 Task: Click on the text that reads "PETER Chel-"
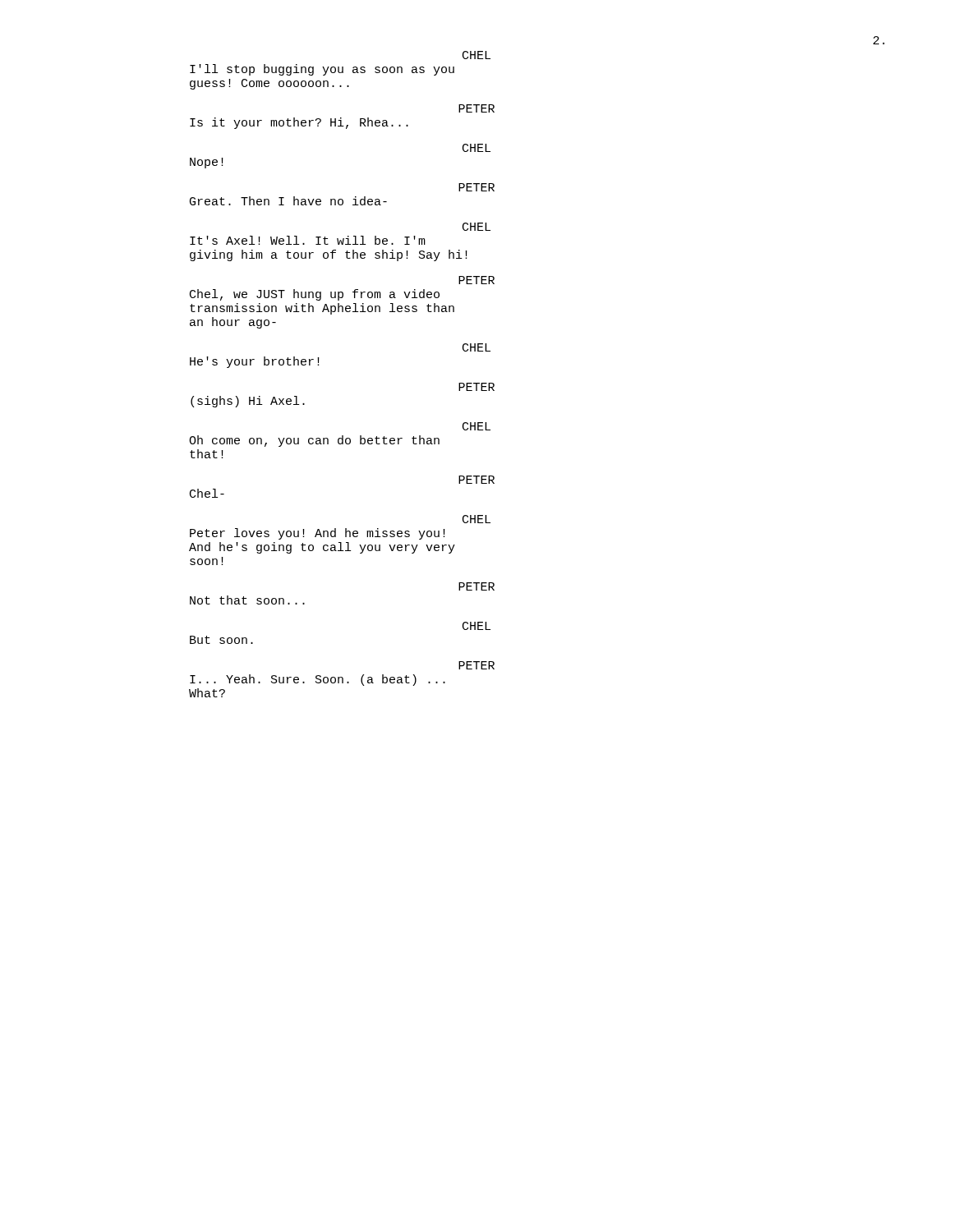click(476, 488)
